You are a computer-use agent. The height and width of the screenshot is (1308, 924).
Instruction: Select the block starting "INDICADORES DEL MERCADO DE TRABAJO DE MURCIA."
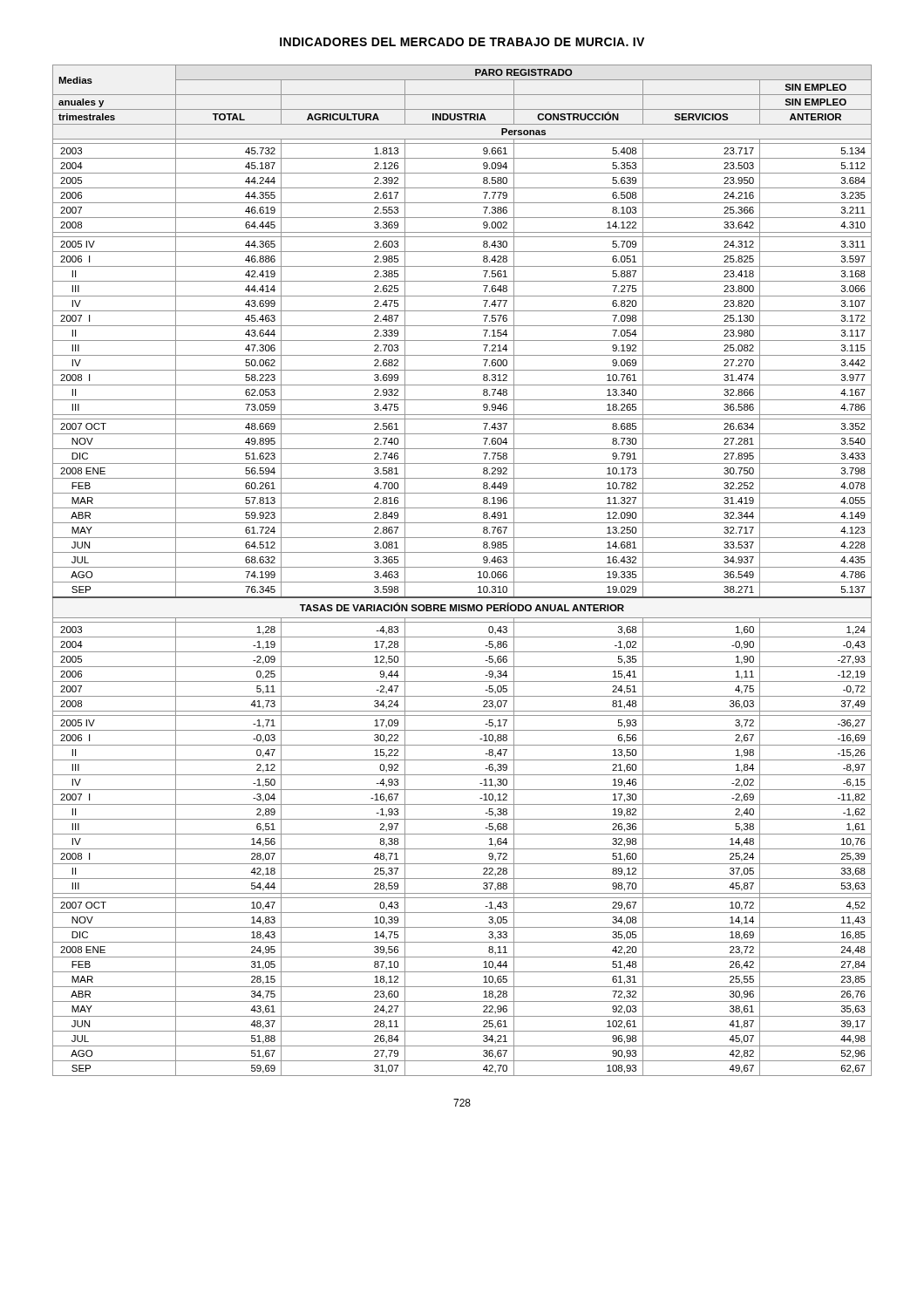click(462, 42)
